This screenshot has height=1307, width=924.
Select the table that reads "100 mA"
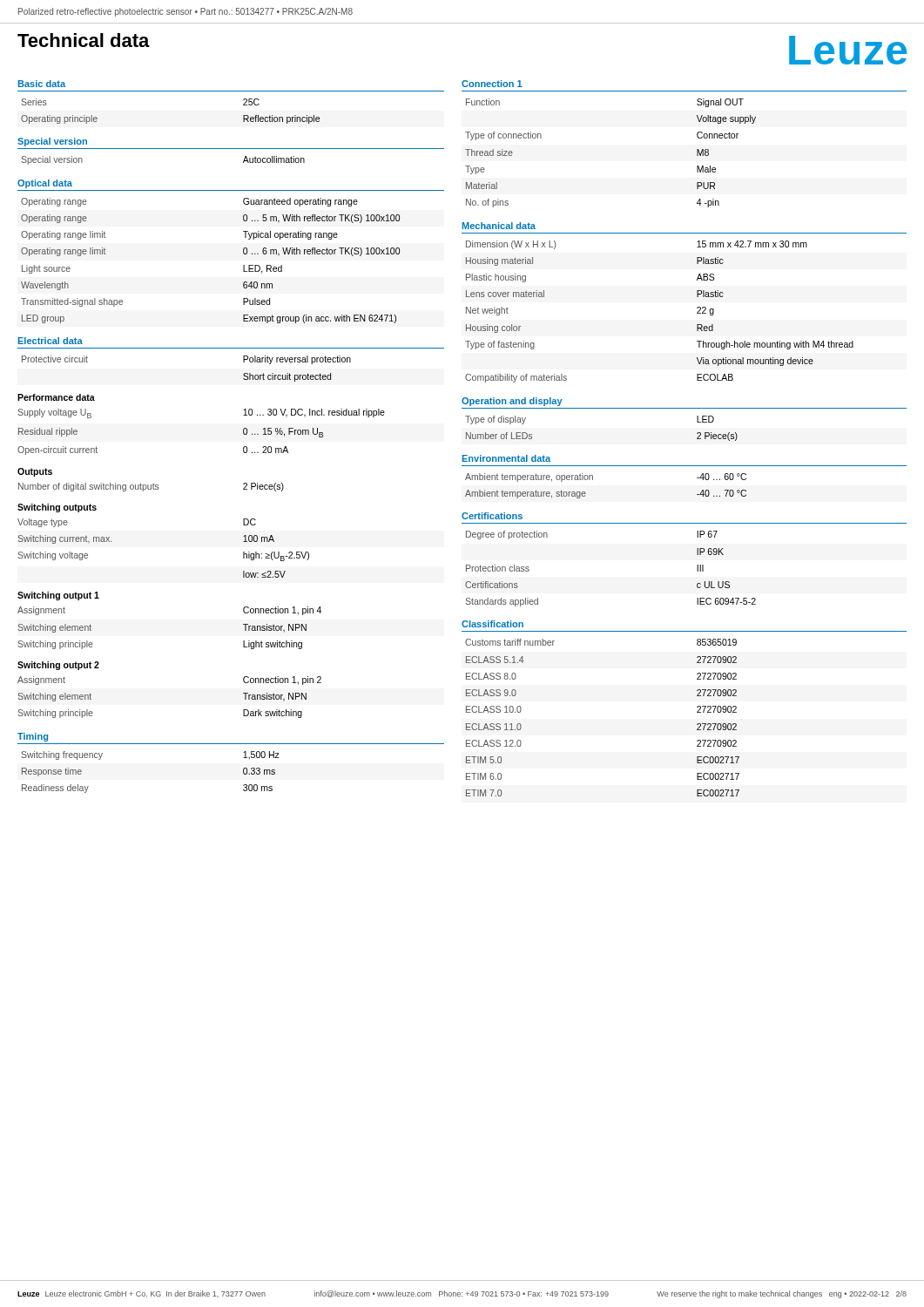[231, 549]
